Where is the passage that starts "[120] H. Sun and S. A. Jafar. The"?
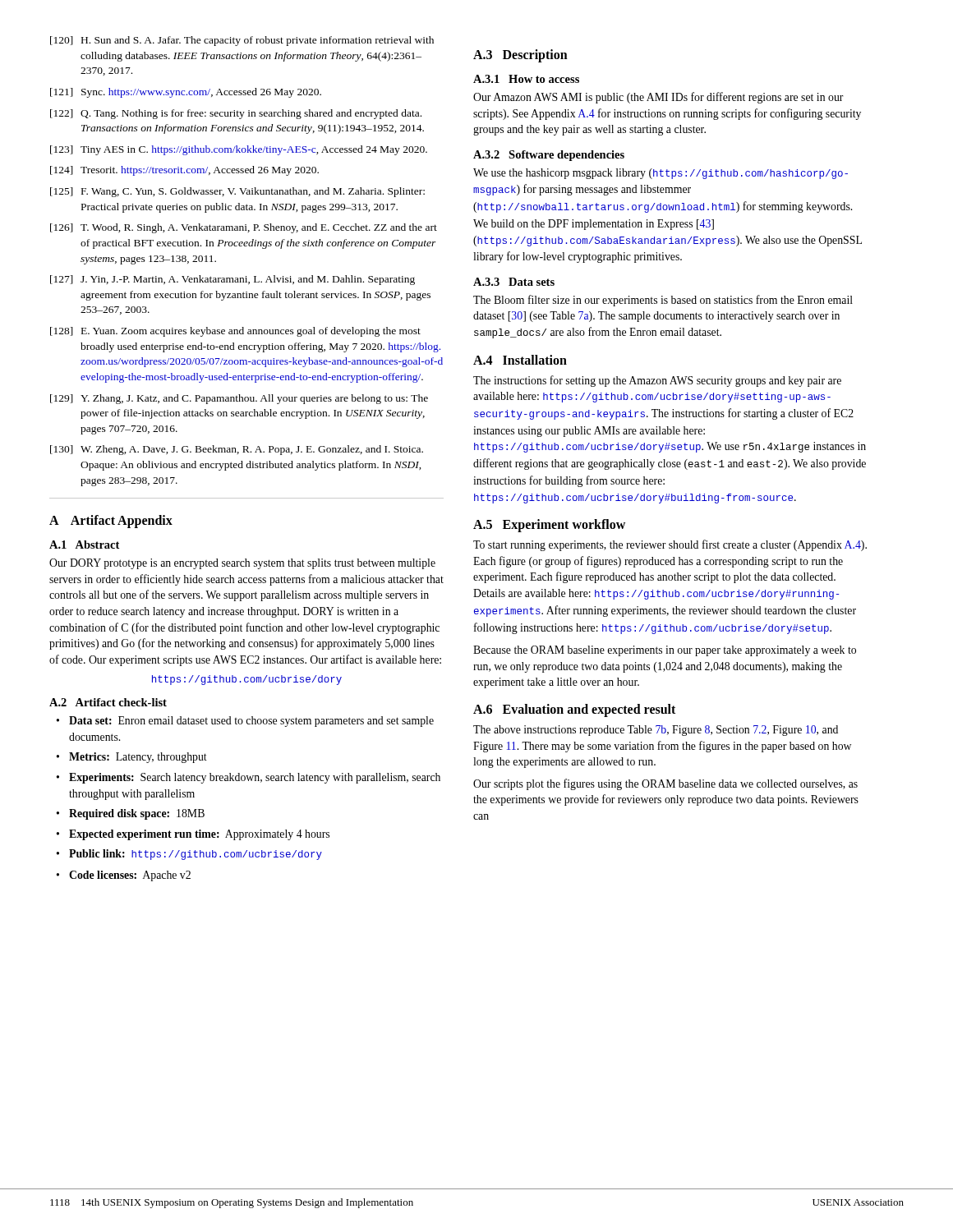This screenshot has width=953, height=1232. [x=246, y=56]
